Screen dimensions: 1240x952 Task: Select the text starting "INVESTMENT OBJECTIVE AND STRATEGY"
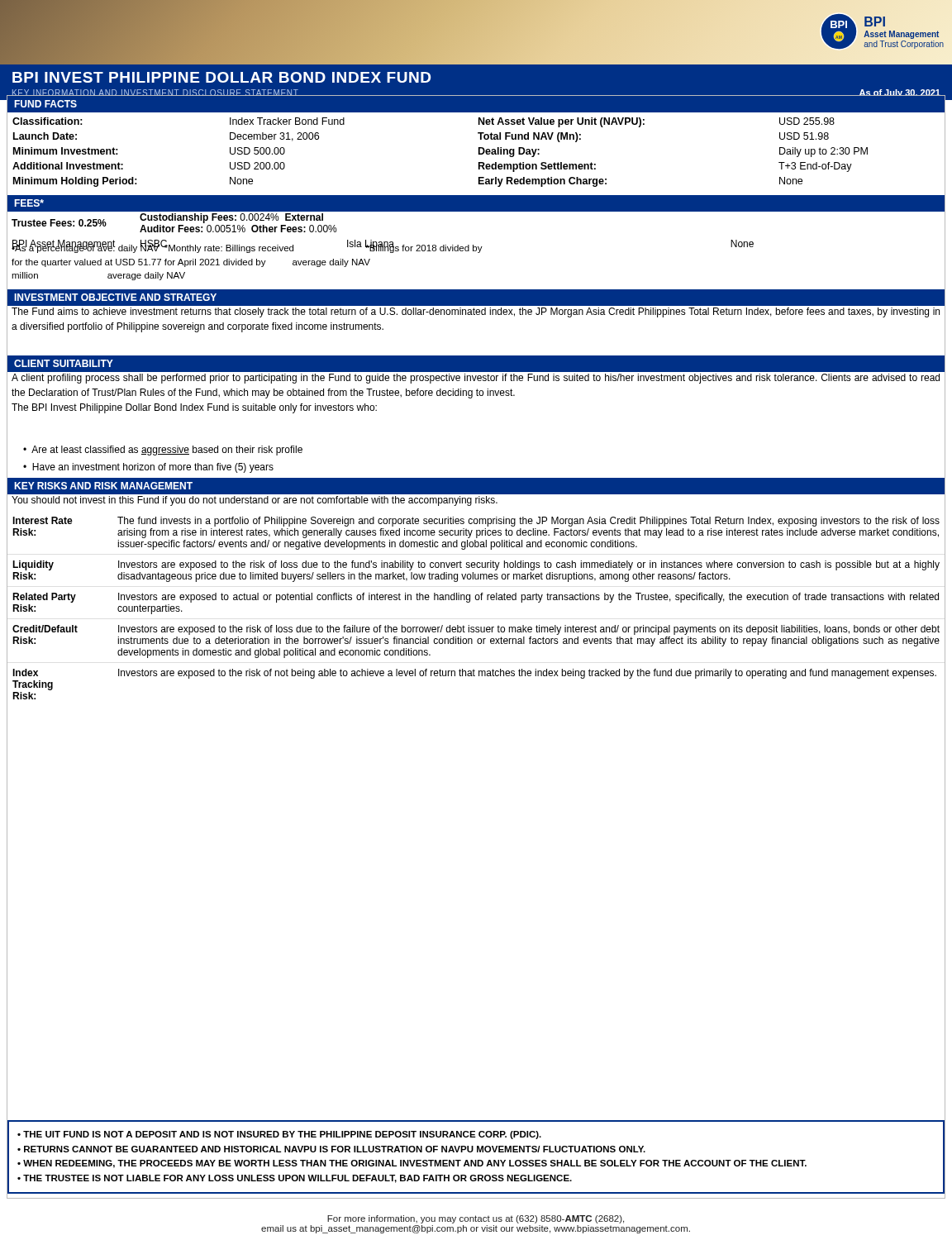tap(115, 298)
